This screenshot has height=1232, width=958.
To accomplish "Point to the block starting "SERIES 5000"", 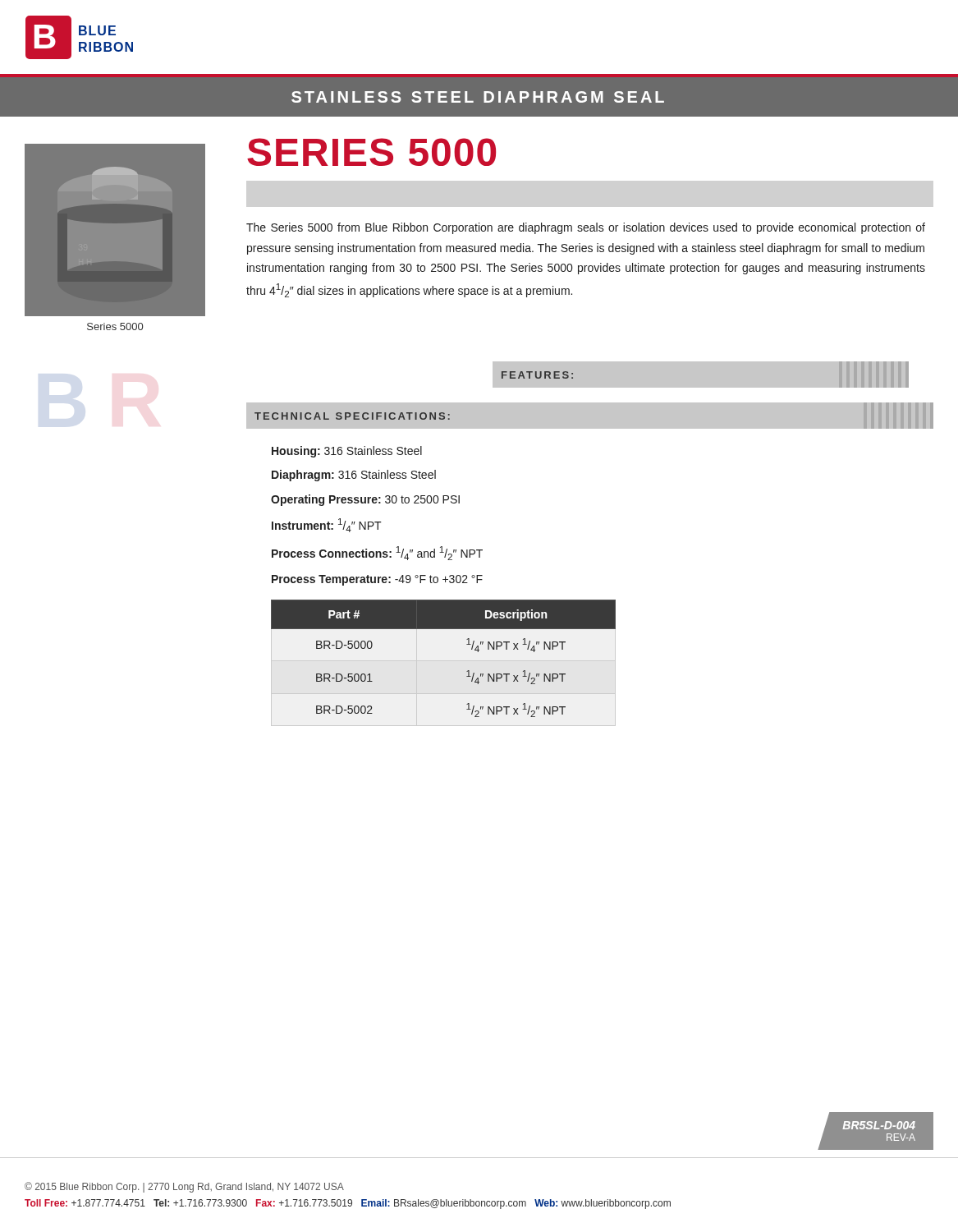I will coord(372,152).
